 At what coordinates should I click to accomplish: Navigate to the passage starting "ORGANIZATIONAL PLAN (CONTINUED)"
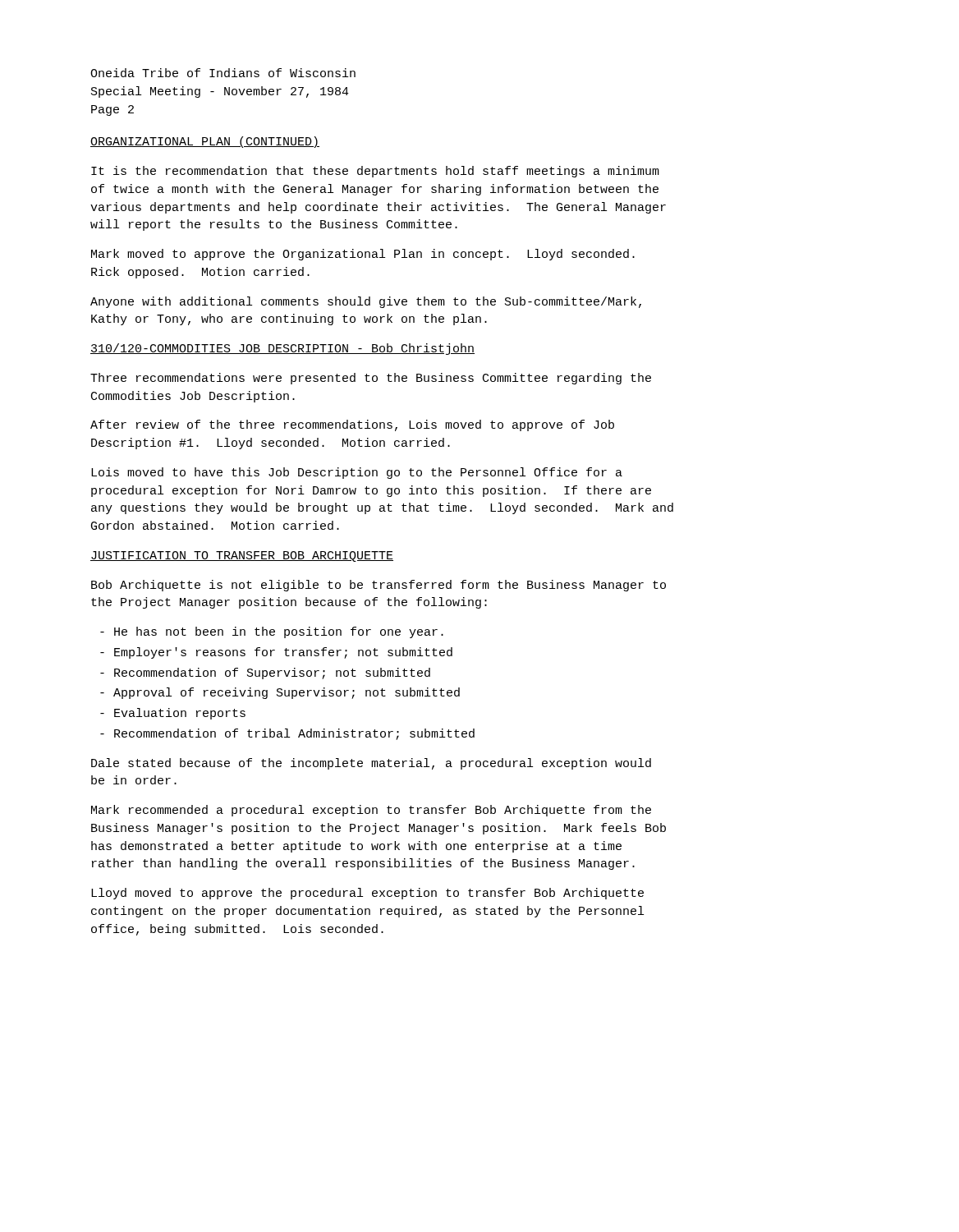coord(205,143)
